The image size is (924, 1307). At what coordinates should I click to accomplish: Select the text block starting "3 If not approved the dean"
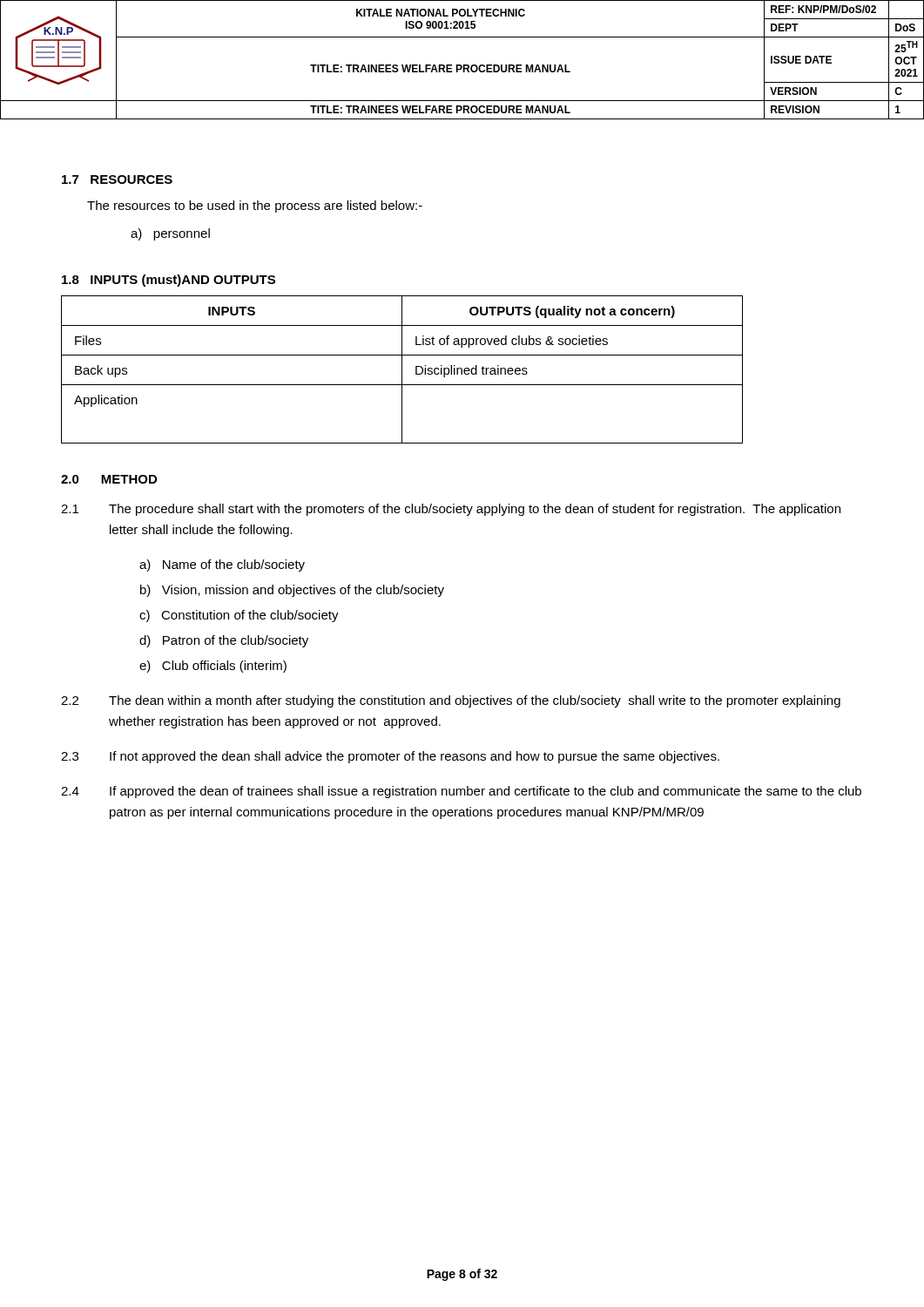pyautogui.click(x=391, y=756)
